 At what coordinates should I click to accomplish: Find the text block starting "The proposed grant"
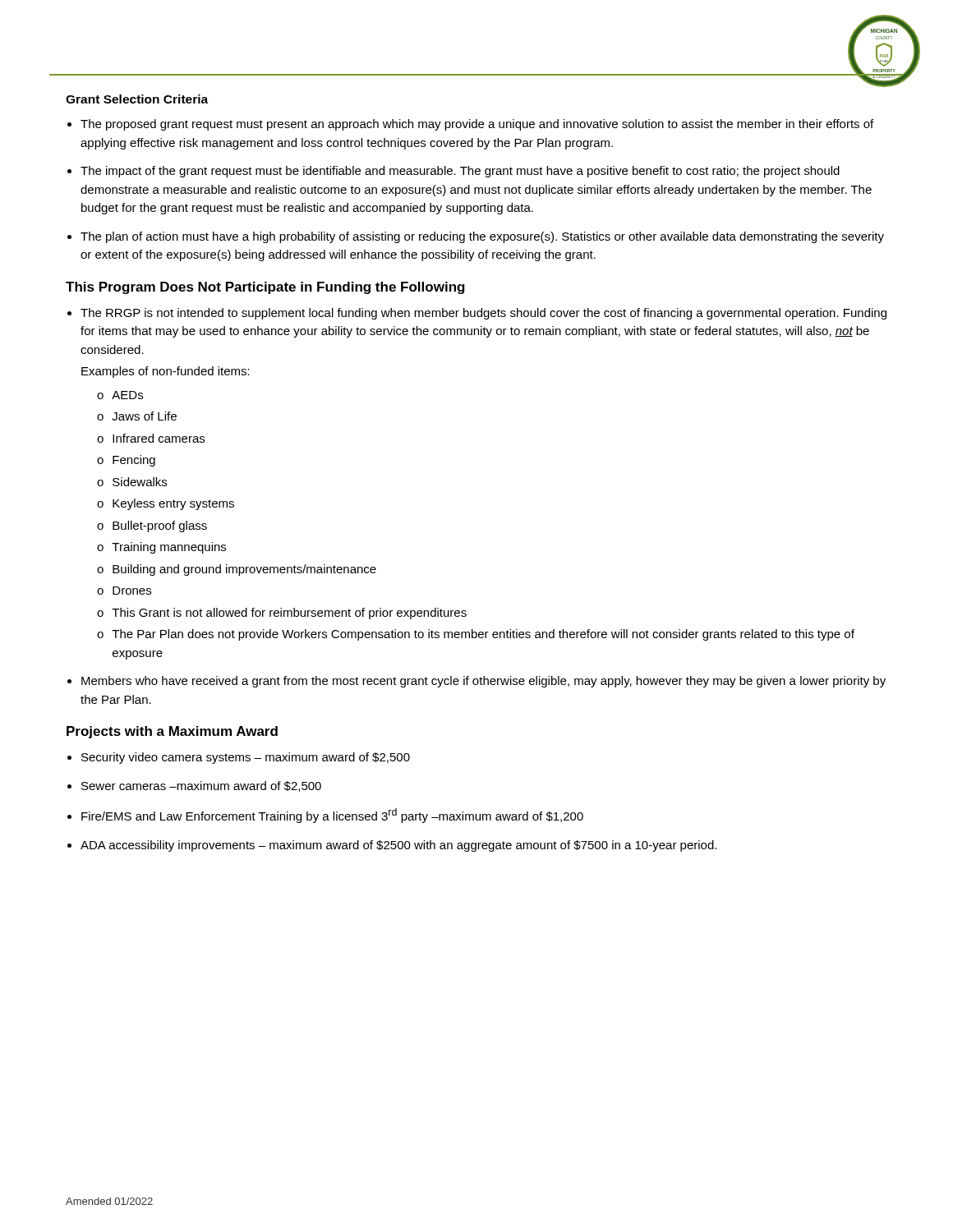[477, 133]
